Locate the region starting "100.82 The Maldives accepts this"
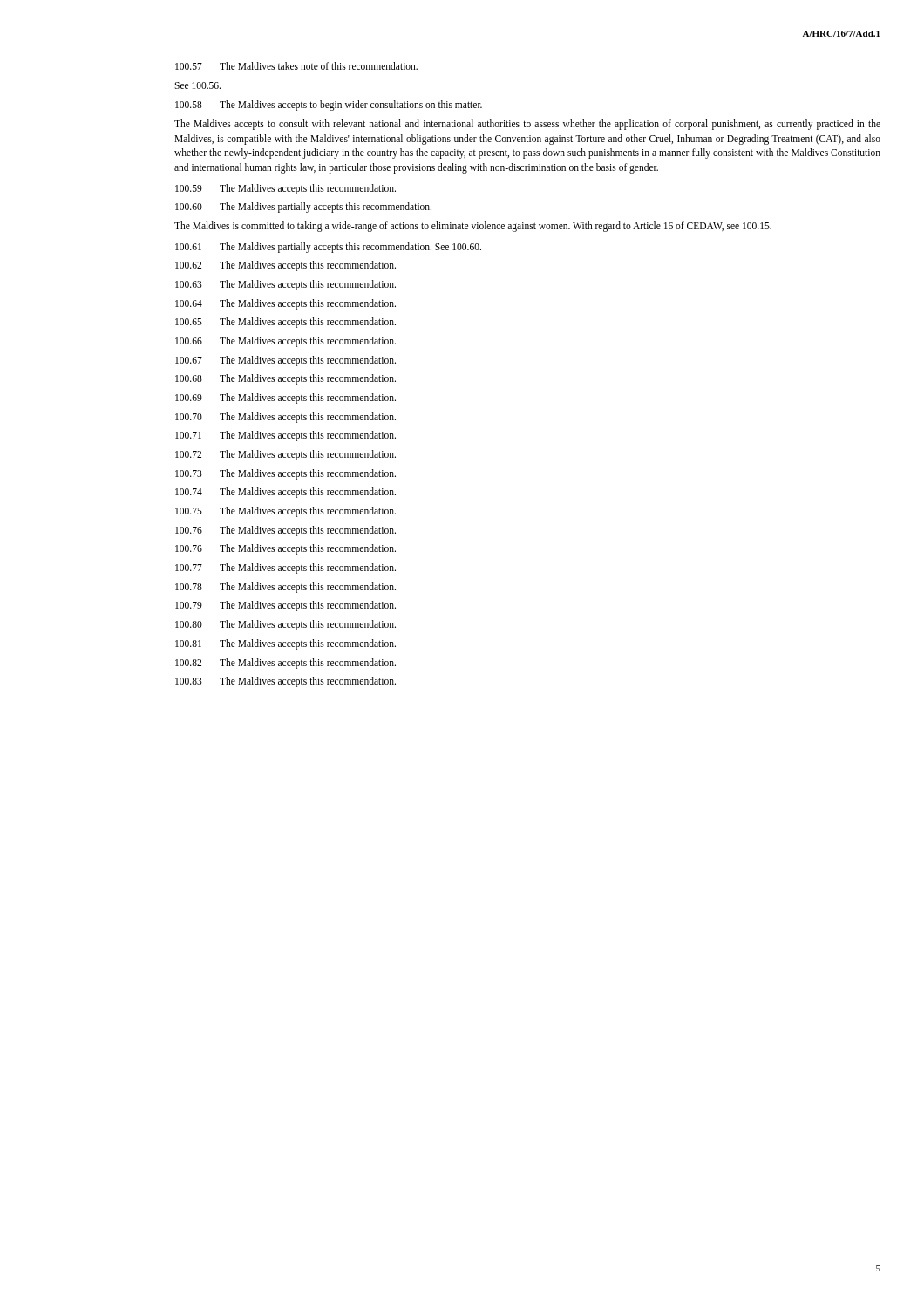924x1308 pixels. coord(285,664)
